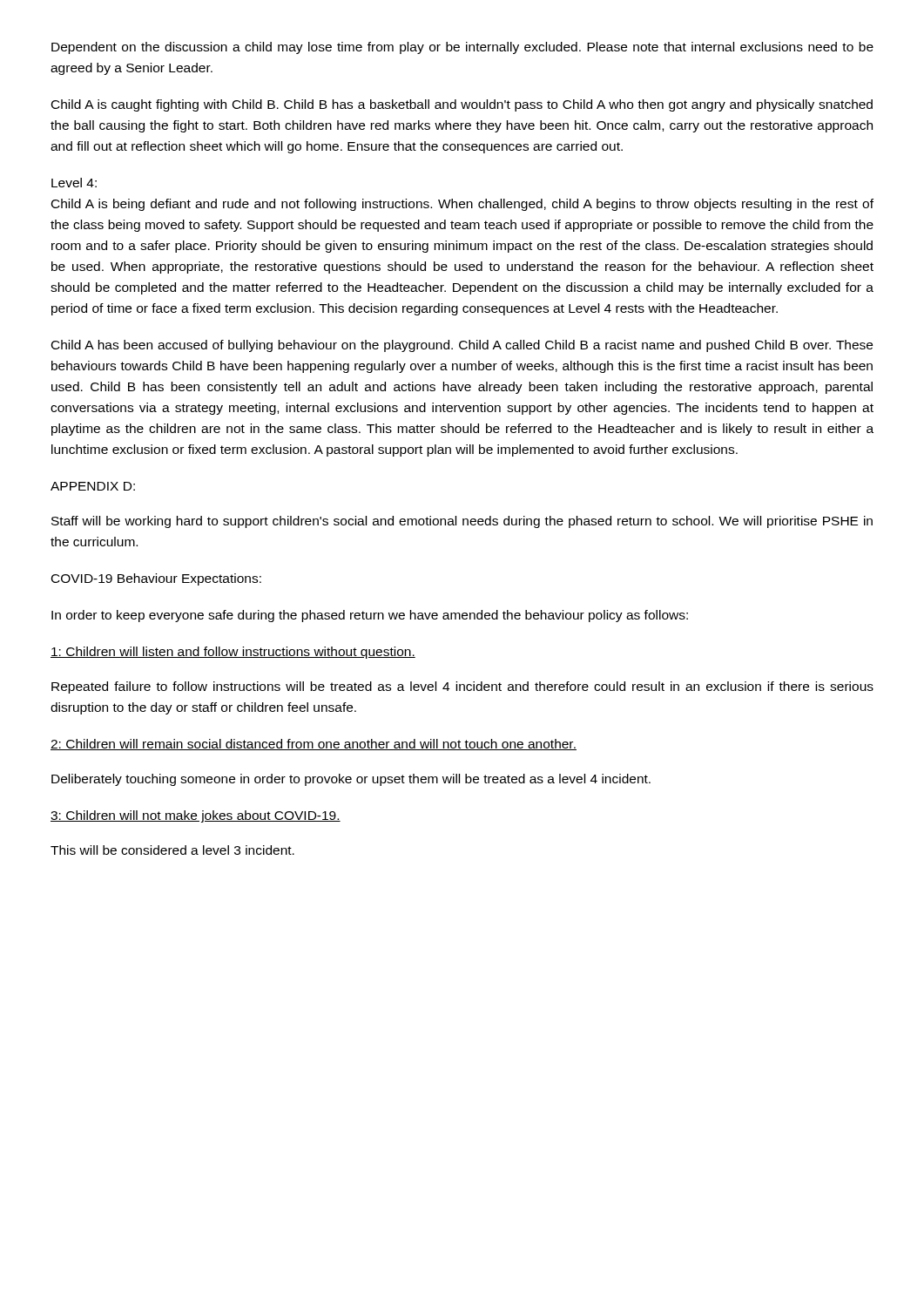This screenshot has width=924, height=1307.
Task: Locate the passage starting "3: Children will not"
Action: (x=195, y=816)
